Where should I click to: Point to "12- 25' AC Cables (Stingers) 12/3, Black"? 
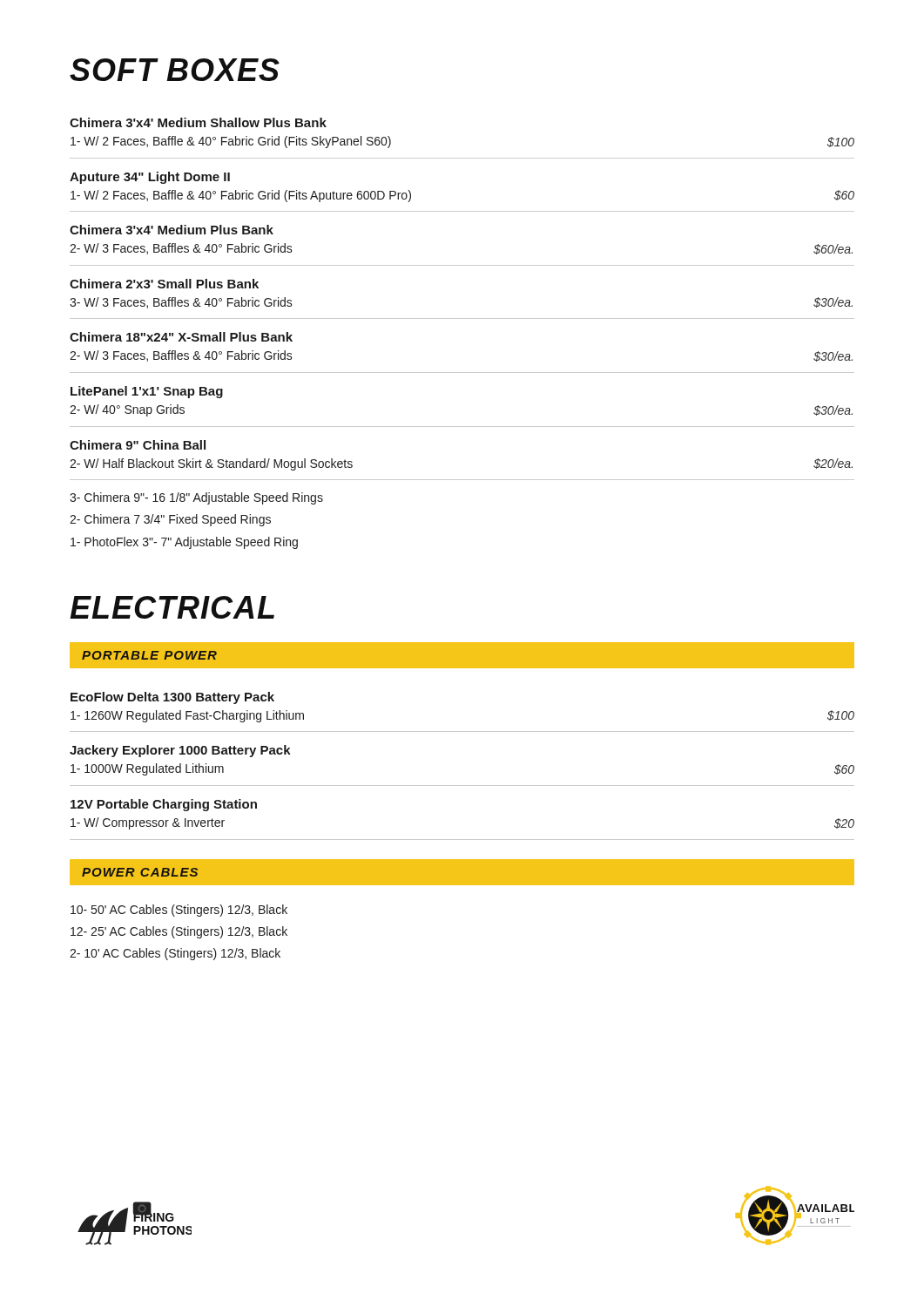pyautogui.click(x=179, y=931)
